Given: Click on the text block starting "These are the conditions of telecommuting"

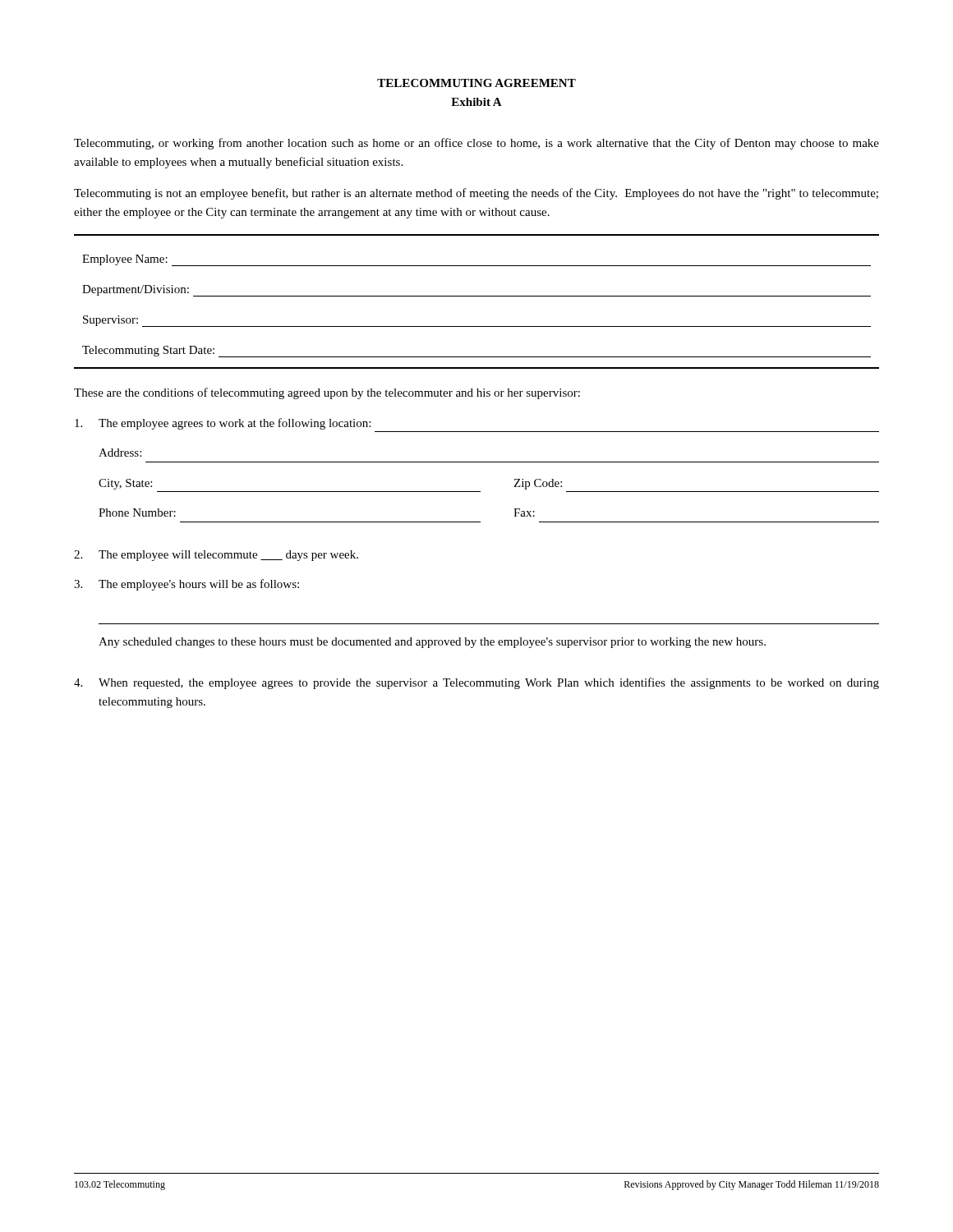Looking at the screenshot, I should pos(327,393).
